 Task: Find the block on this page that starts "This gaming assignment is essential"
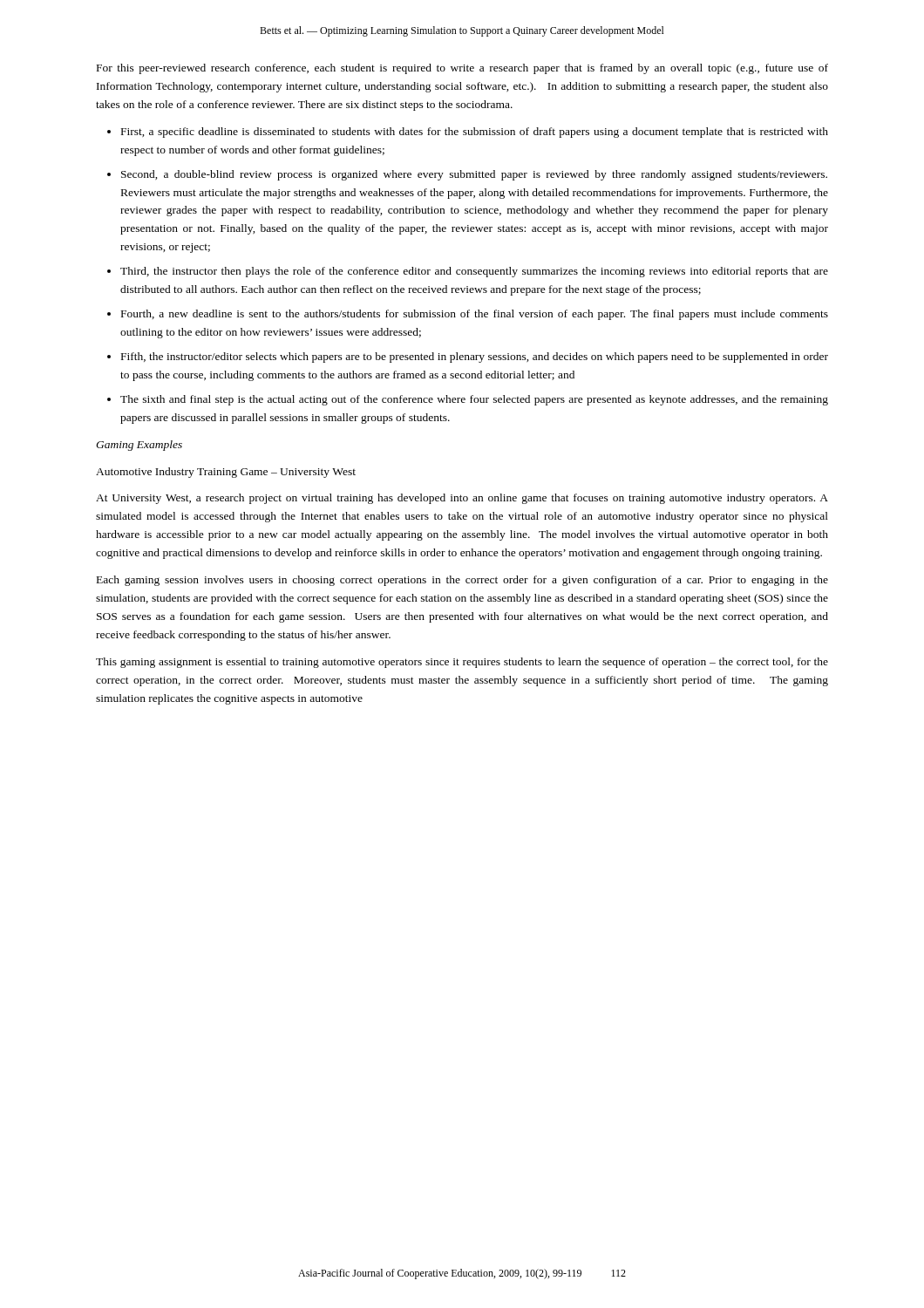[462, 680]
